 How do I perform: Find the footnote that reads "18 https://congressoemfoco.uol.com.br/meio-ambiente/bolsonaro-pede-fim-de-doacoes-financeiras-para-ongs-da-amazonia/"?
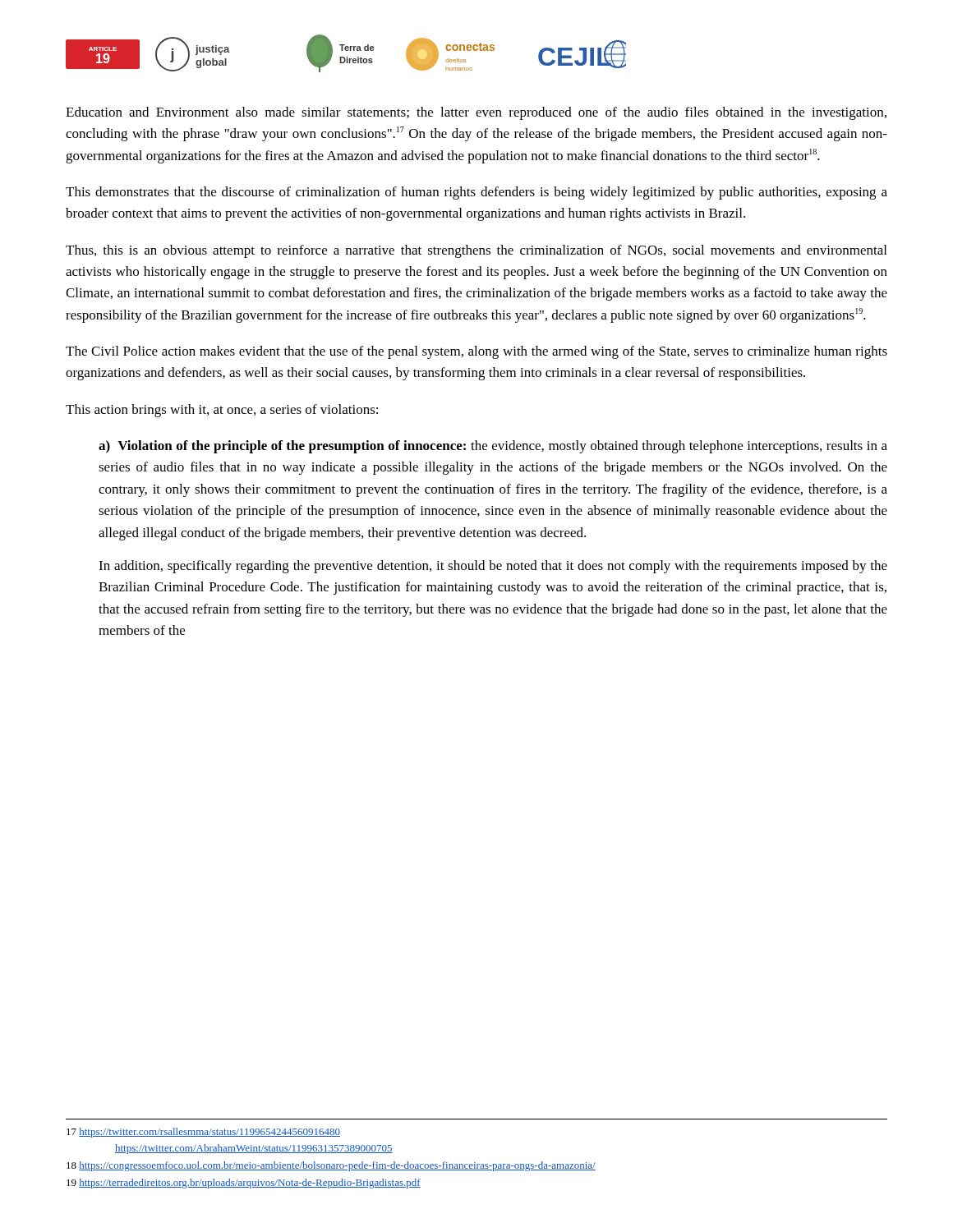pos(331,1165)
